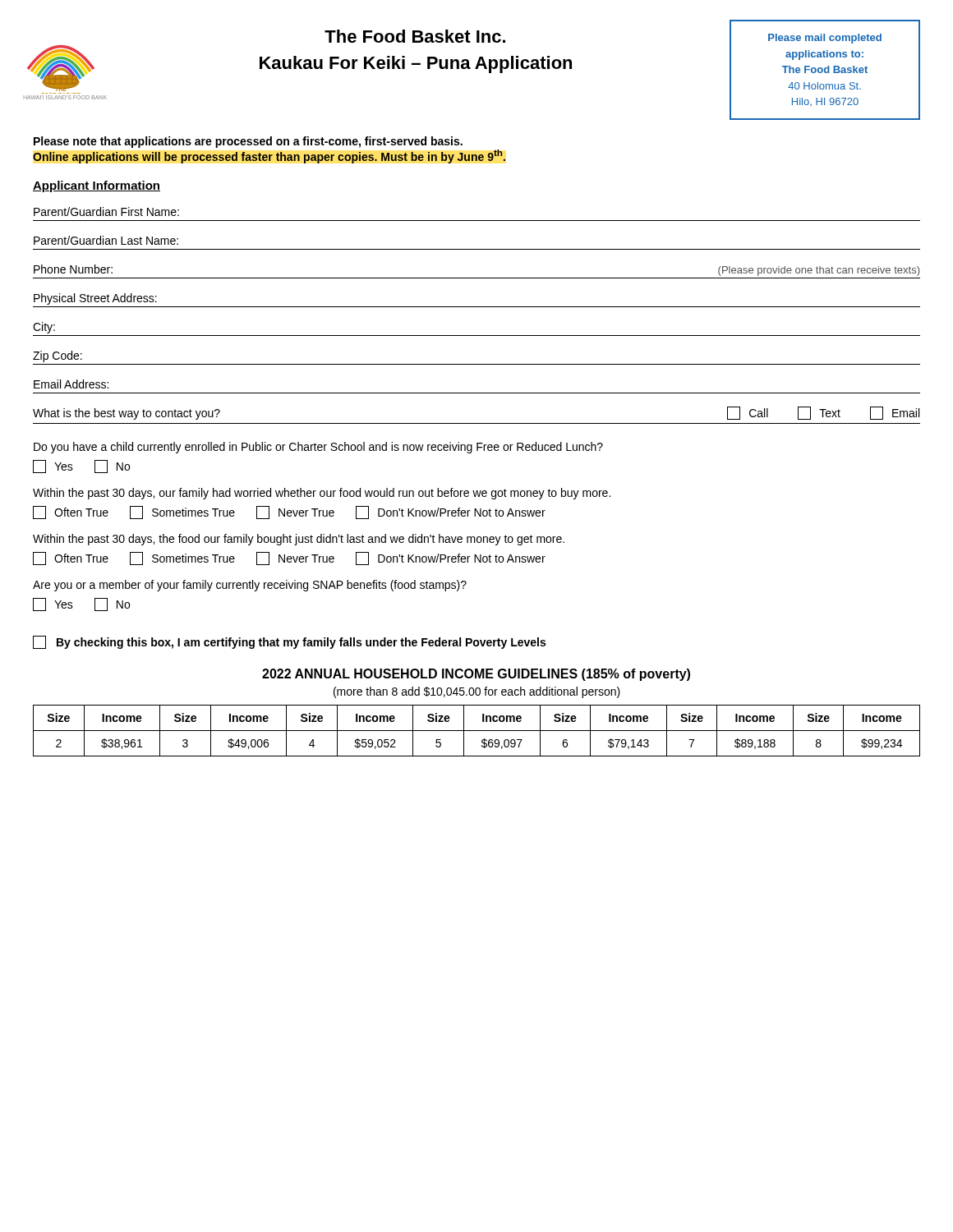Find the logo
Screen dimensions: 1232x953
point(65,61)
